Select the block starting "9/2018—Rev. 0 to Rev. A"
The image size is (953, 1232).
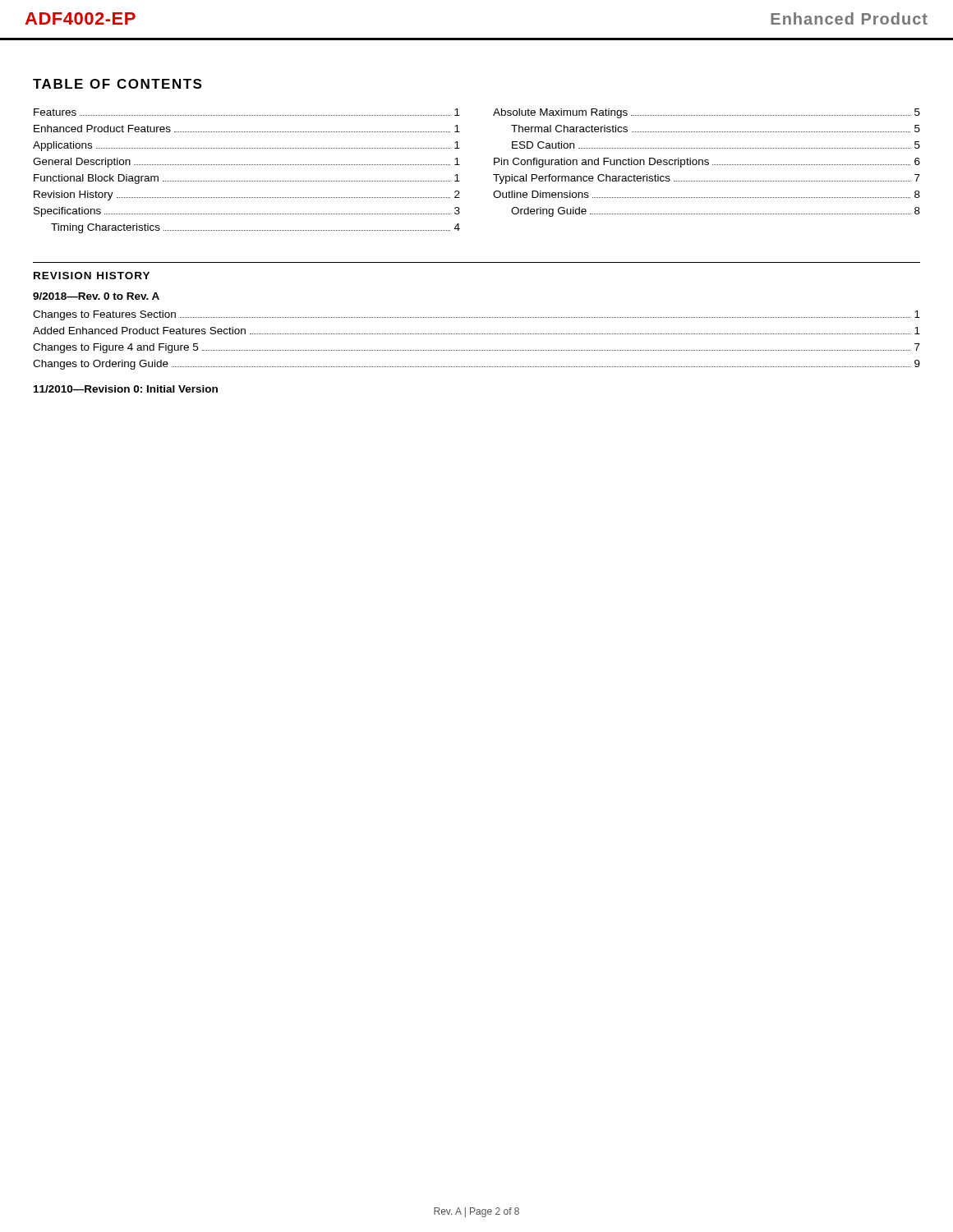(96, 296)
